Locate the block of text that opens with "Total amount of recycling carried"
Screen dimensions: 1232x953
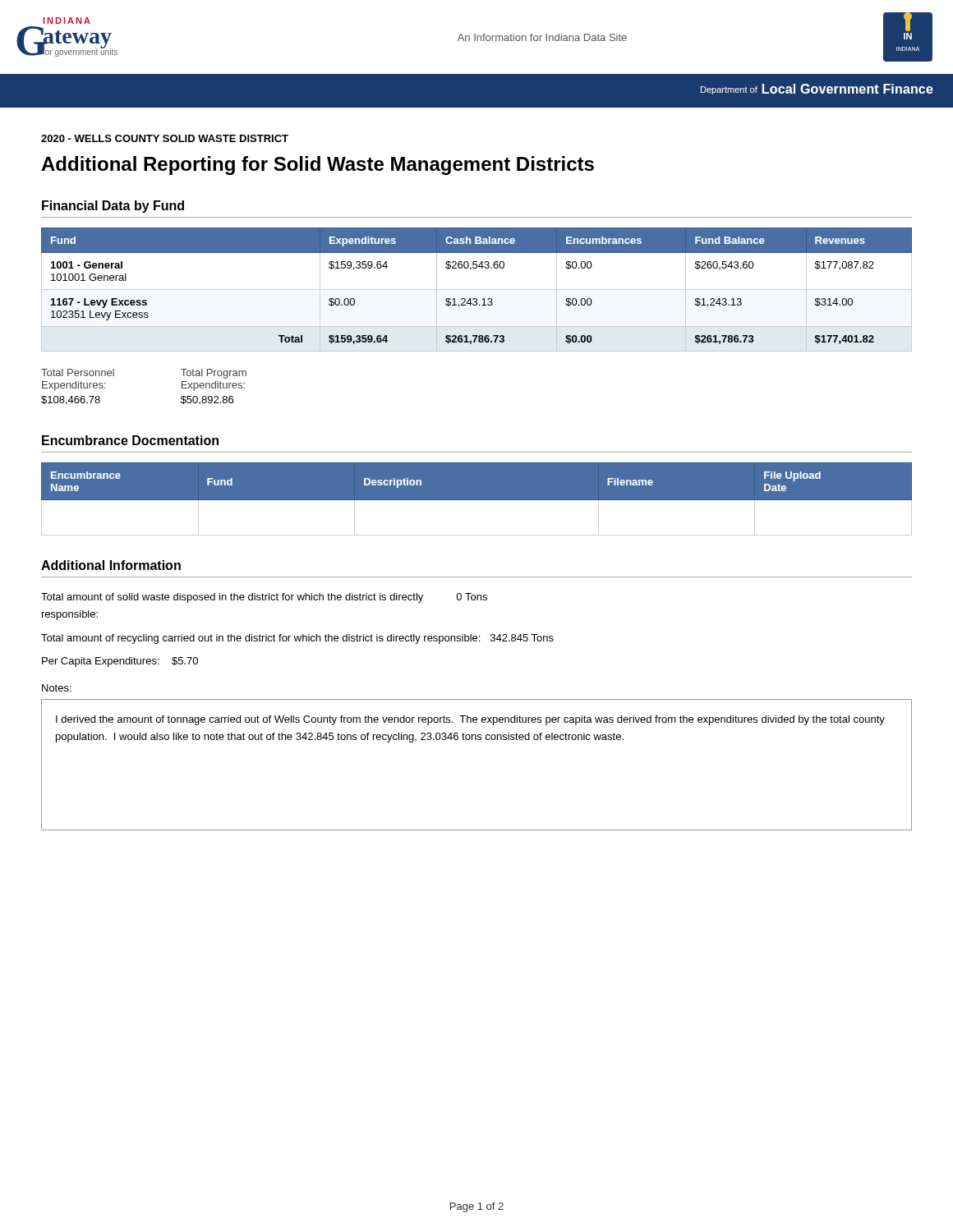tap(297, 637)
